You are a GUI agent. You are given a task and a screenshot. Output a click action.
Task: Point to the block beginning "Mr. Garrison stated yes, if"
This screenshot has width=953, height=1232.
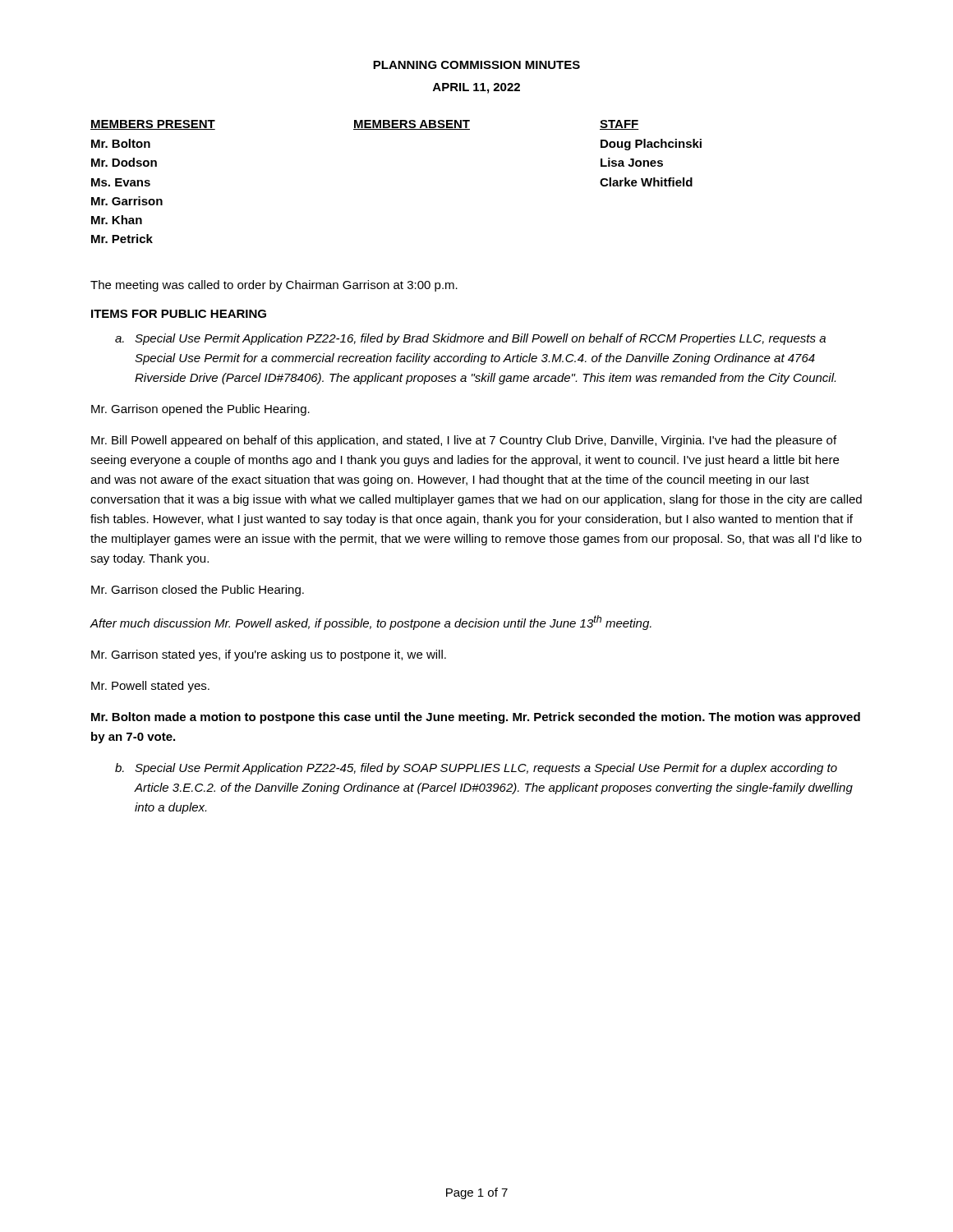pos(269,654)
